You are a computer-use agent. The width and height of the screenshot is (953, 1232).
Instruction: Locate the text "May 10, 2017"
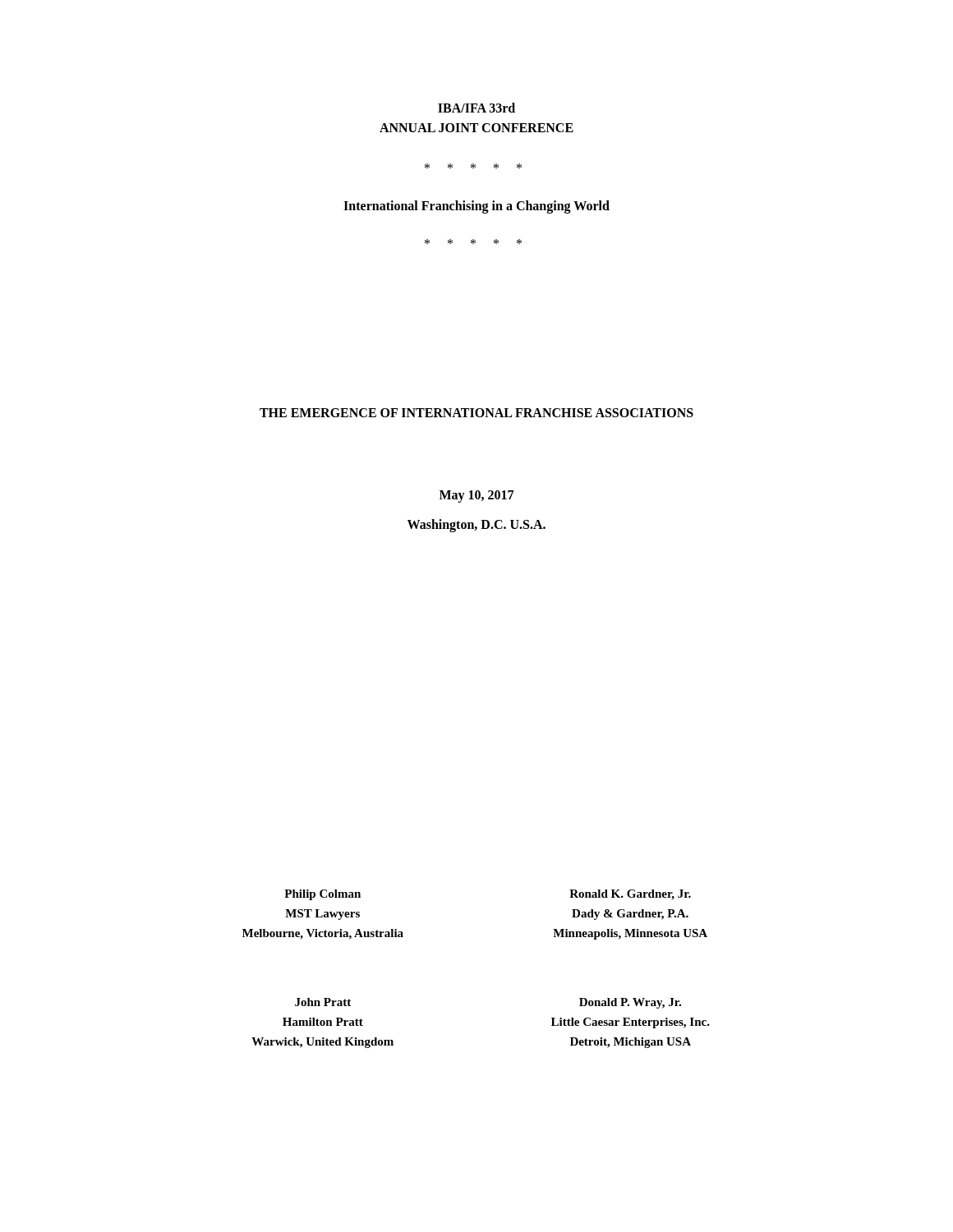point(476,495)
